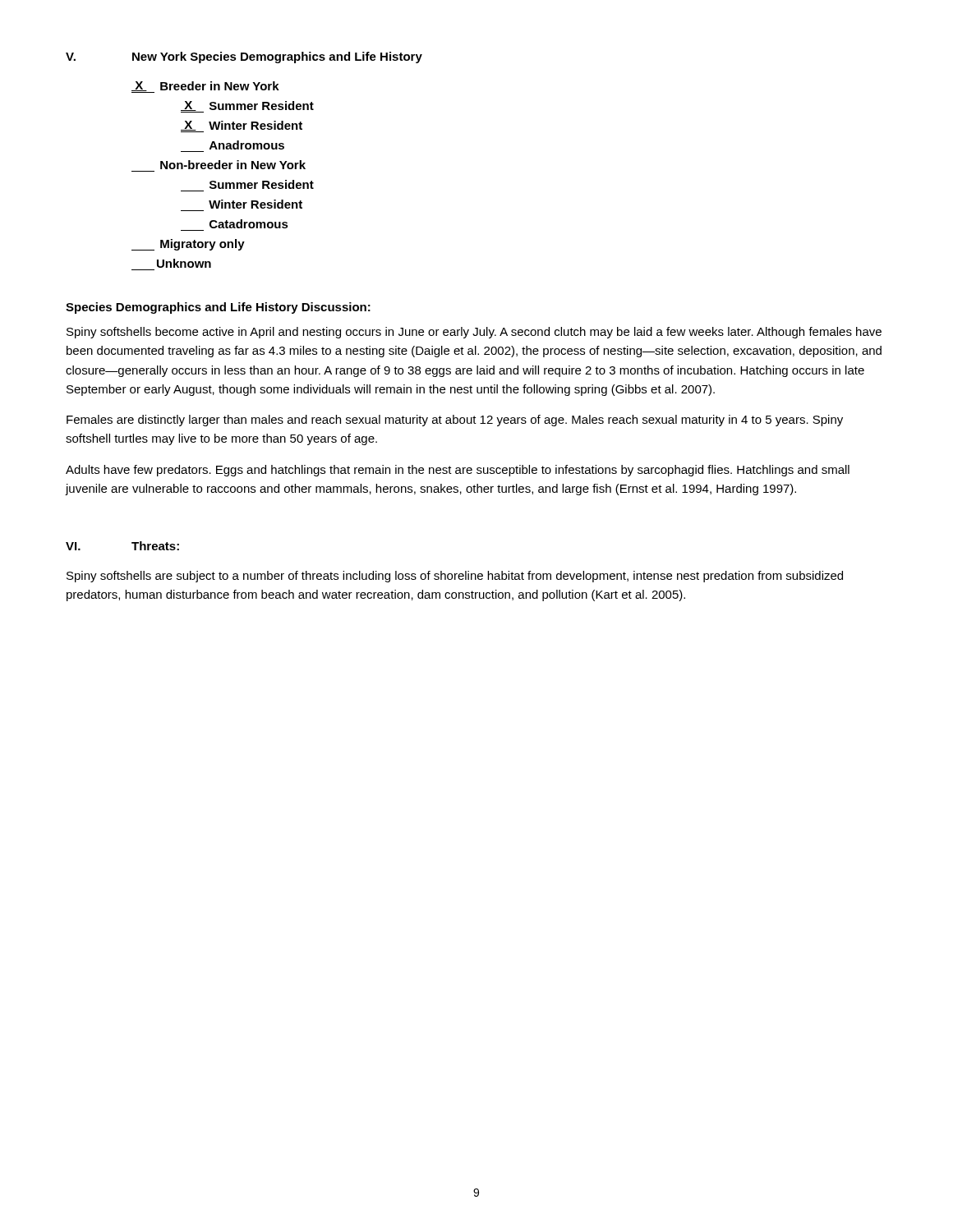Select the region starting "Winter Resident"
Viewport: 953px width, 1232px height.
(242, 204)
